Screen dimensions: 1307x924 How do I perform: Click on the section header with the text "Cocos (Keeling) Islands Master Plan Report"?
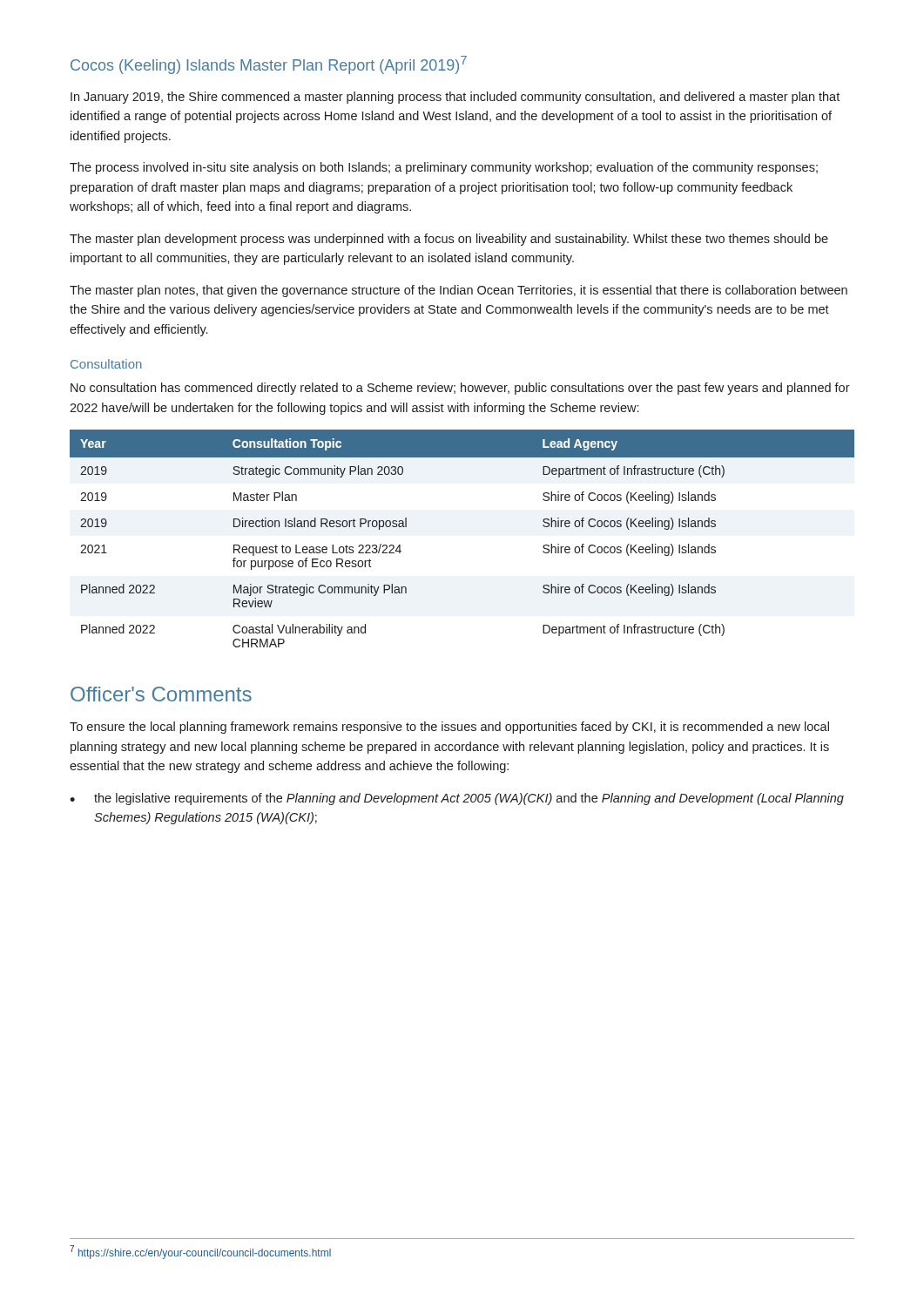[462, 64]
